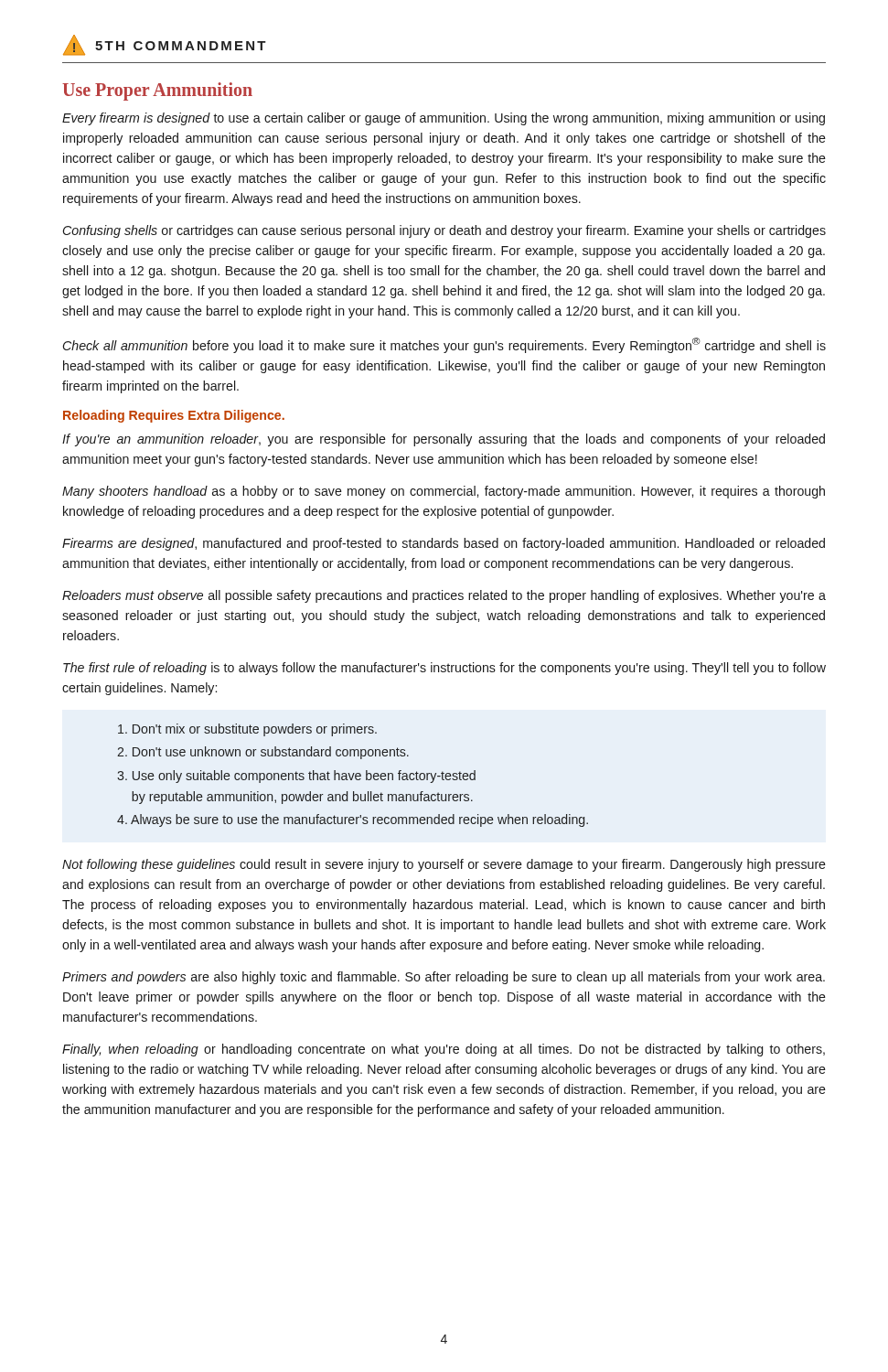Image resolution: width=888 pixels, height=1372 pixels.
Task: Where is the passage that starts "Reloaders must observe all possible safety precautions"?
Action: coord(444,615)
